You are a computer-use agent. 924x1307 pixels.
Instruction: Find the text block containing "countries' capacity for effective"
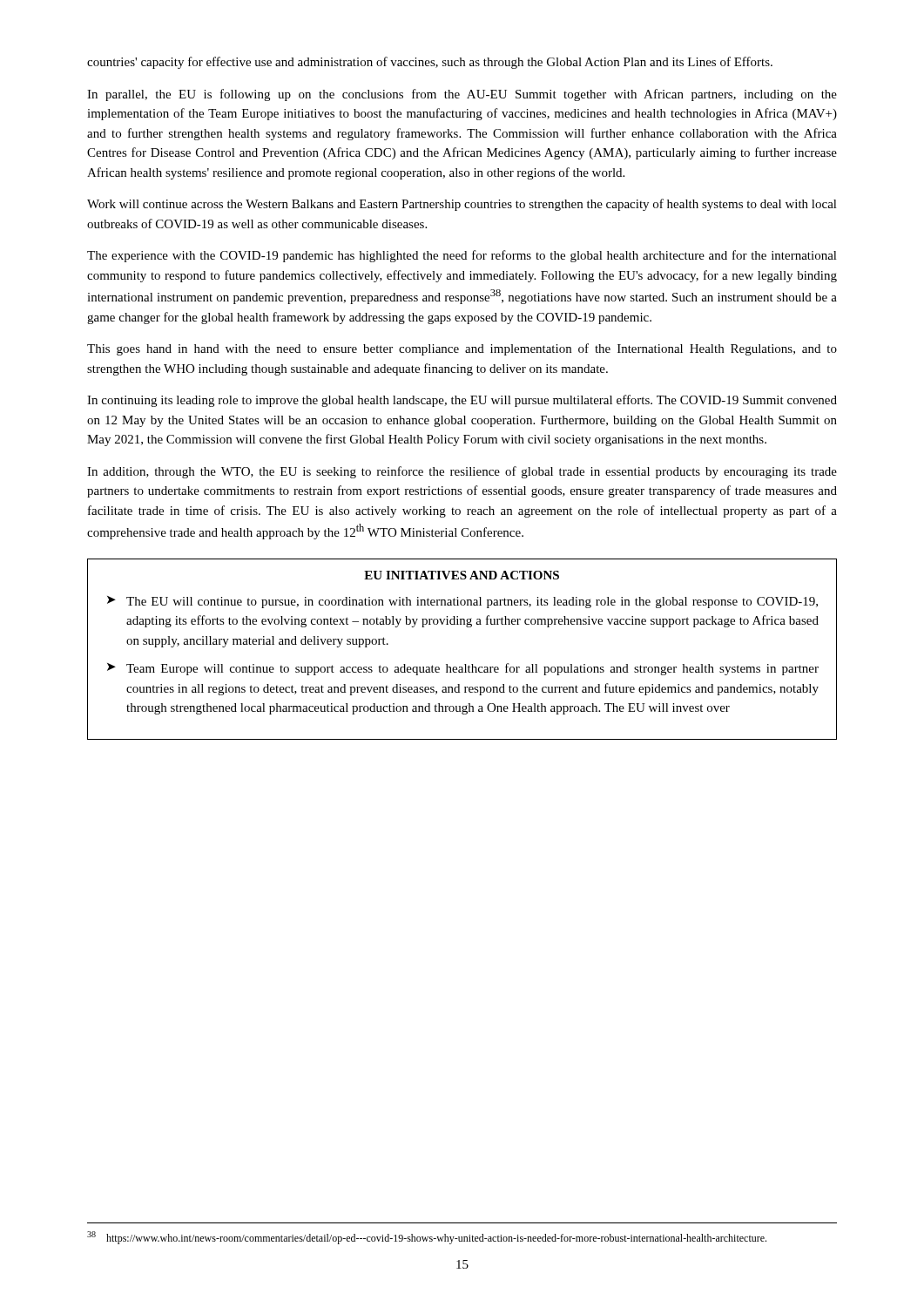point(462,62)
